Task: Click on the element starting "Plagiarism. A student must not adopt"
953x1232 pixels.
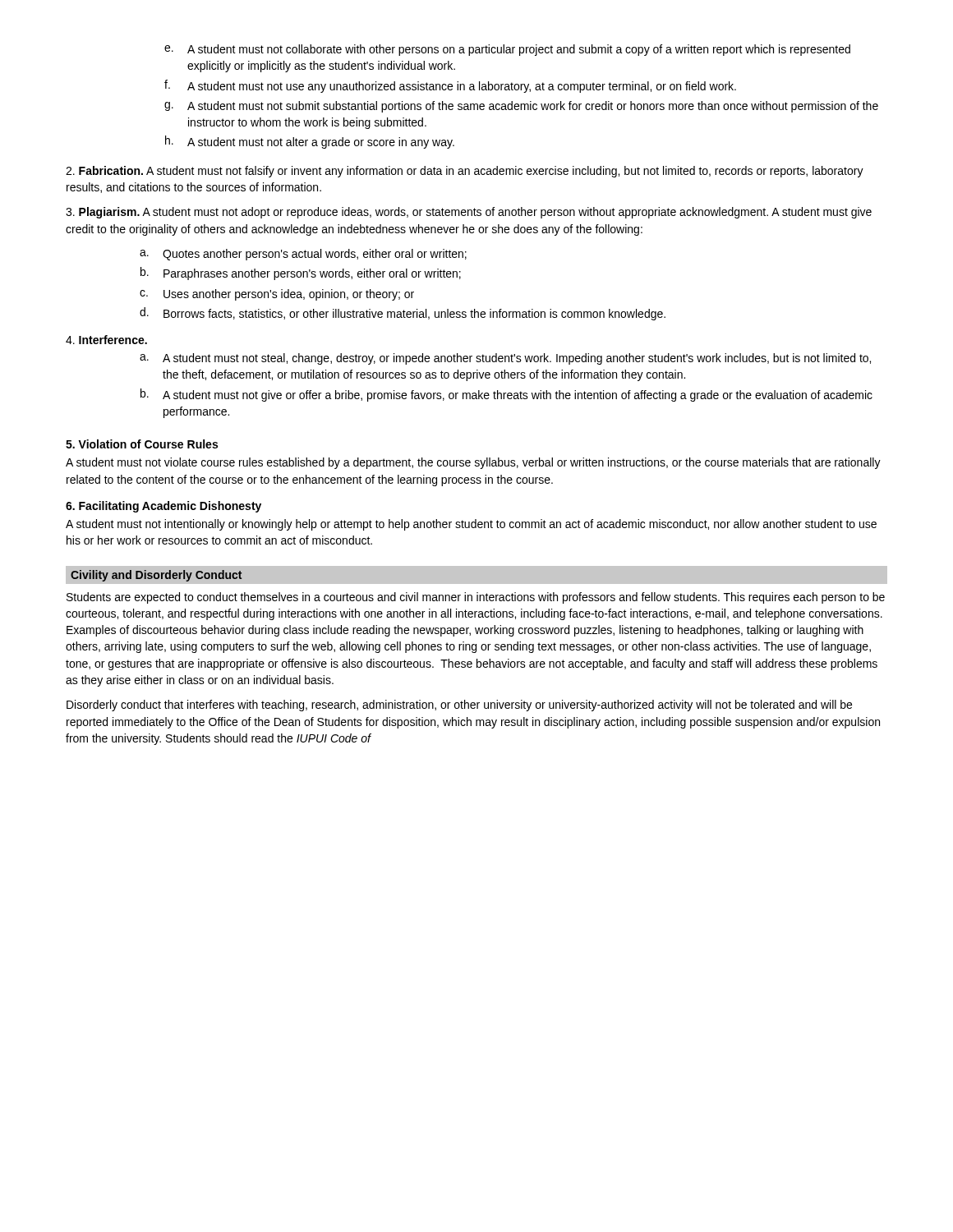Action: tap(469, 221)
